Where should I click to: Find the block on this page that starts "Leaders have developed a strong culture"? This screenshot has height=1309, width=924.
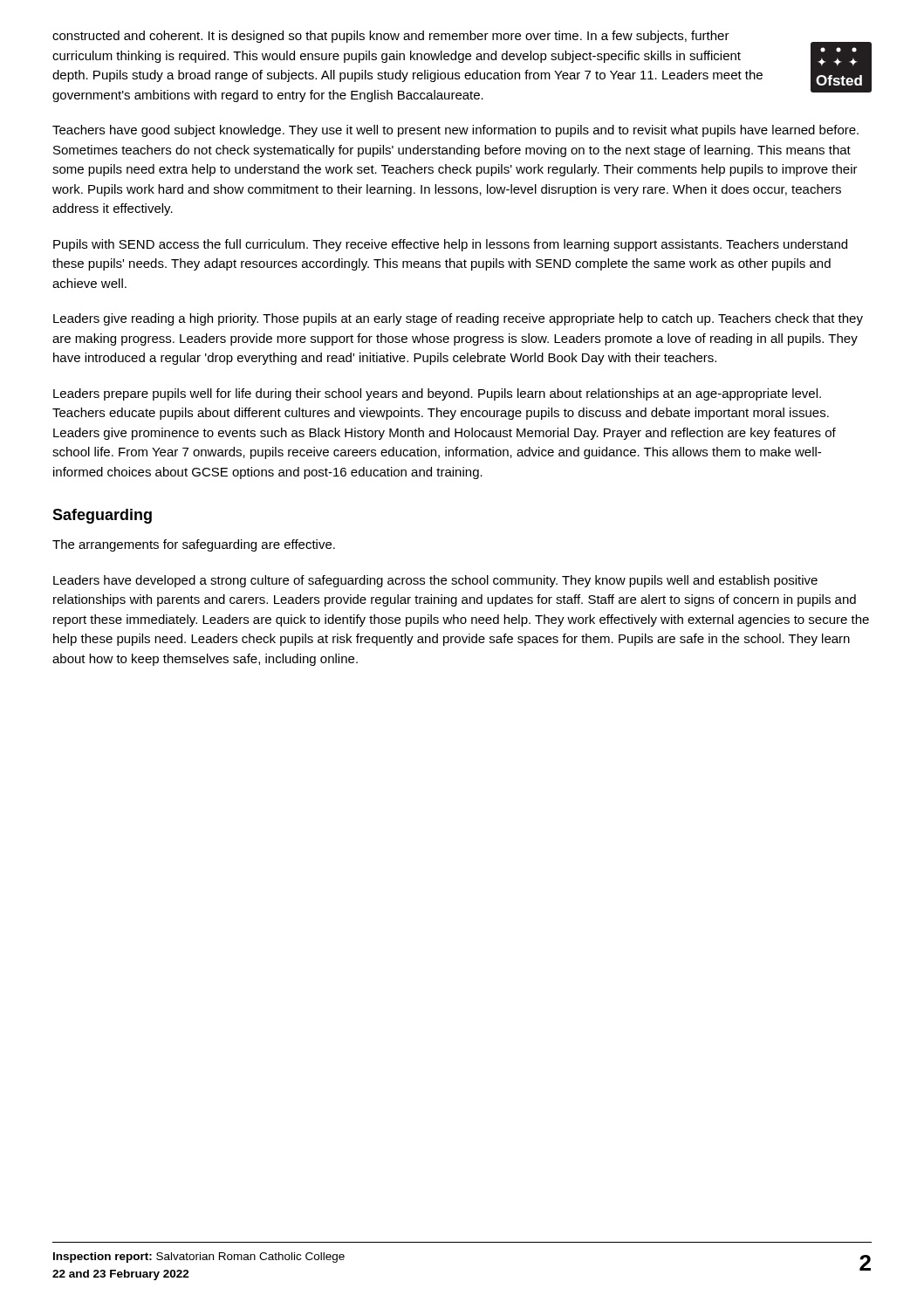click(461, 619)
